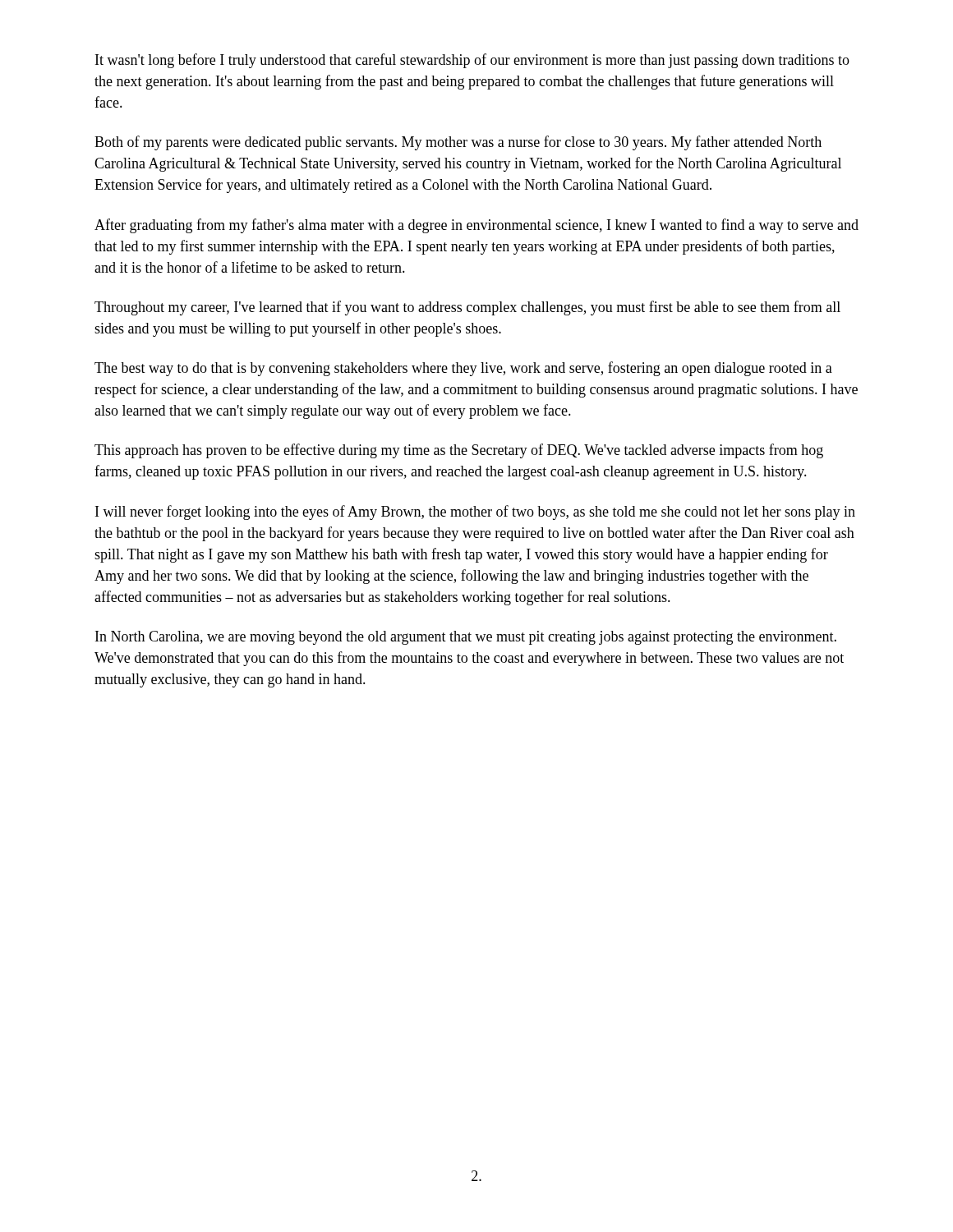Screen dimensions: 1232x953
Task: Find the text block that says "Both of my parents were dedicated public servants."
Action: [x=468, y=164]
